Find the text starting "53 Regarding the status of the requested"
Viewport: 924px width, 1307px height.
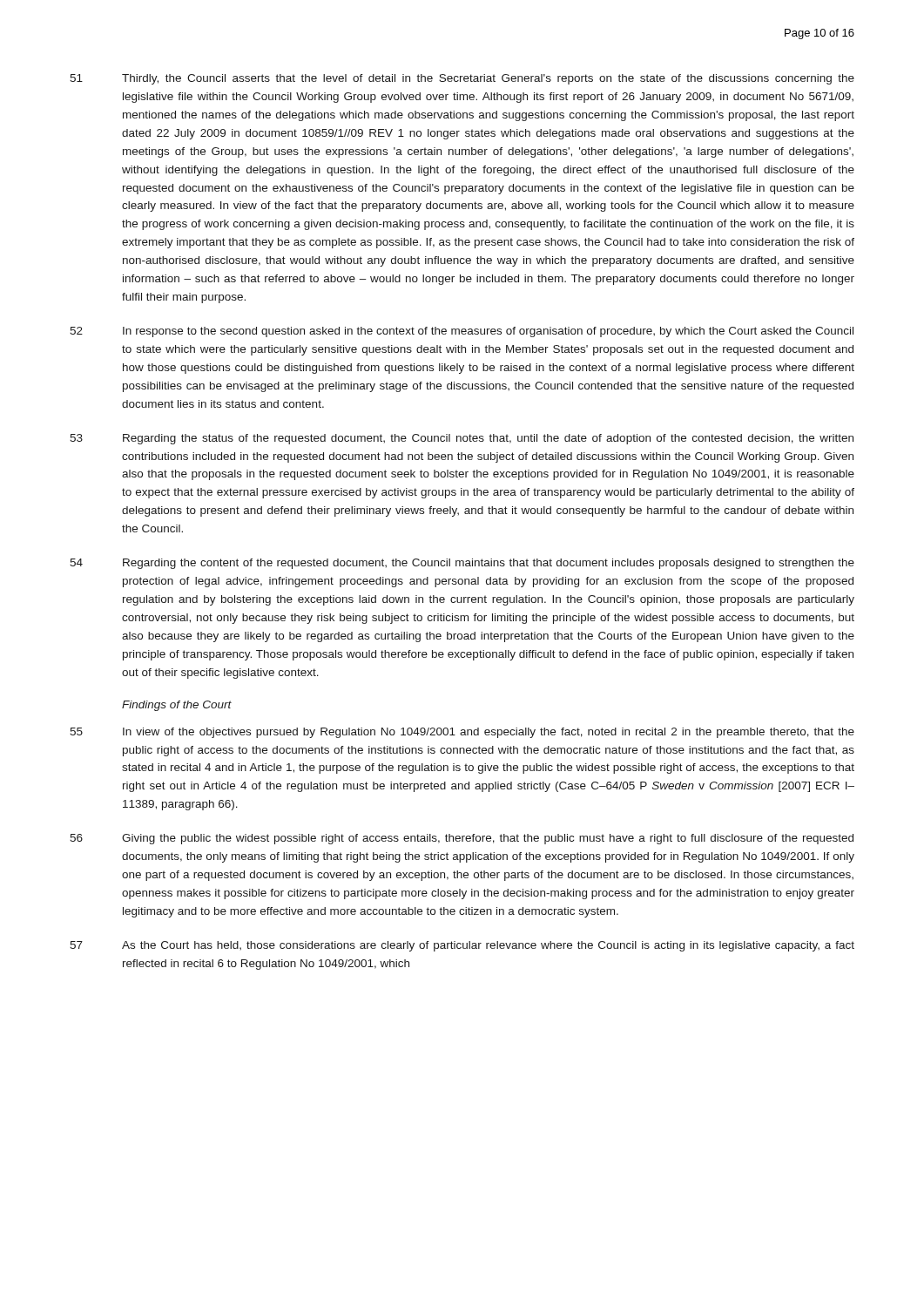point(462,484)
